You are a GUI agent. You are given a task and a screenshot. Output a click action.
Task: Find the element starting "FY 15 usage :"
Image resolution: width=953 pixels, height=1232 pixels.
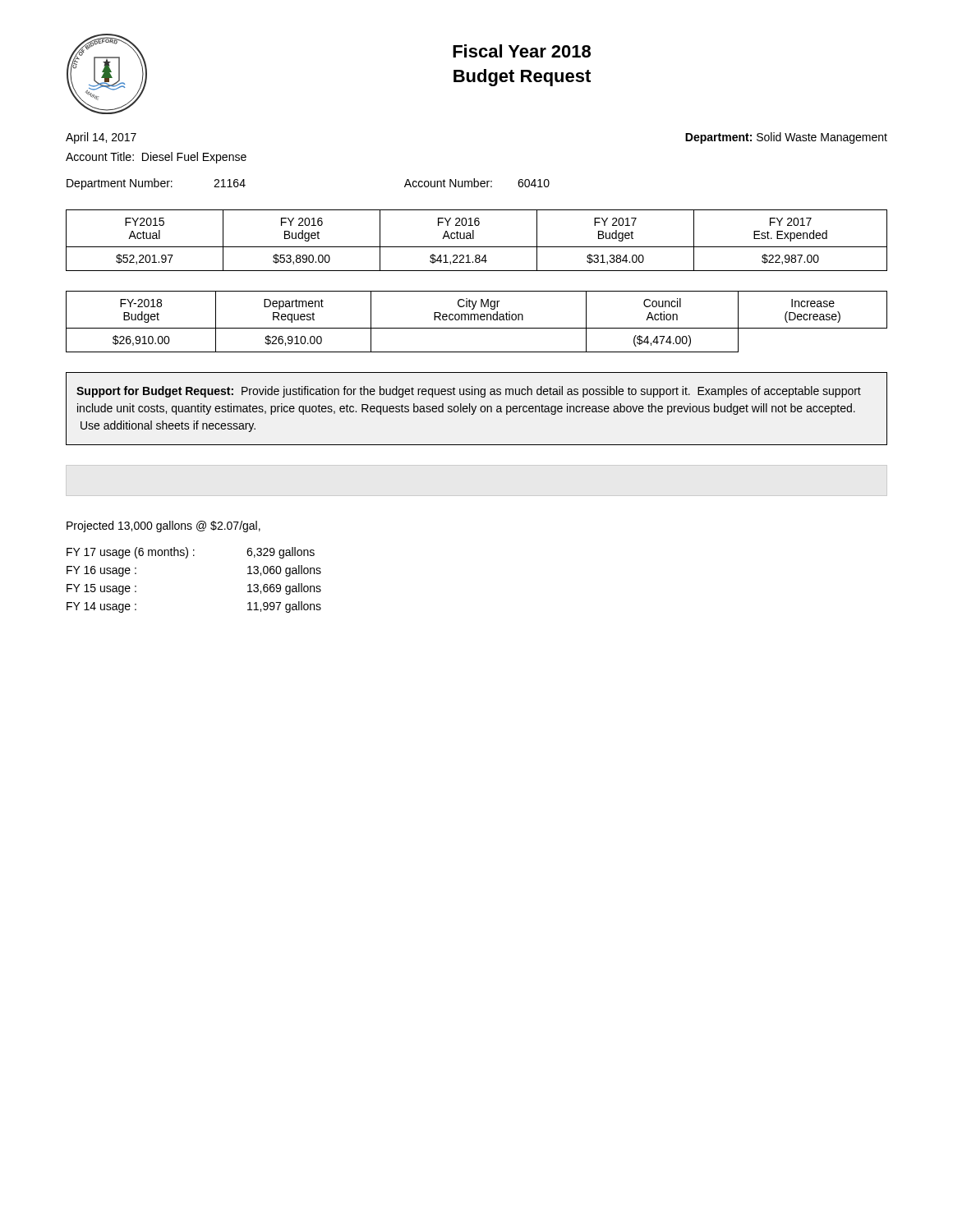pos(104,588)
